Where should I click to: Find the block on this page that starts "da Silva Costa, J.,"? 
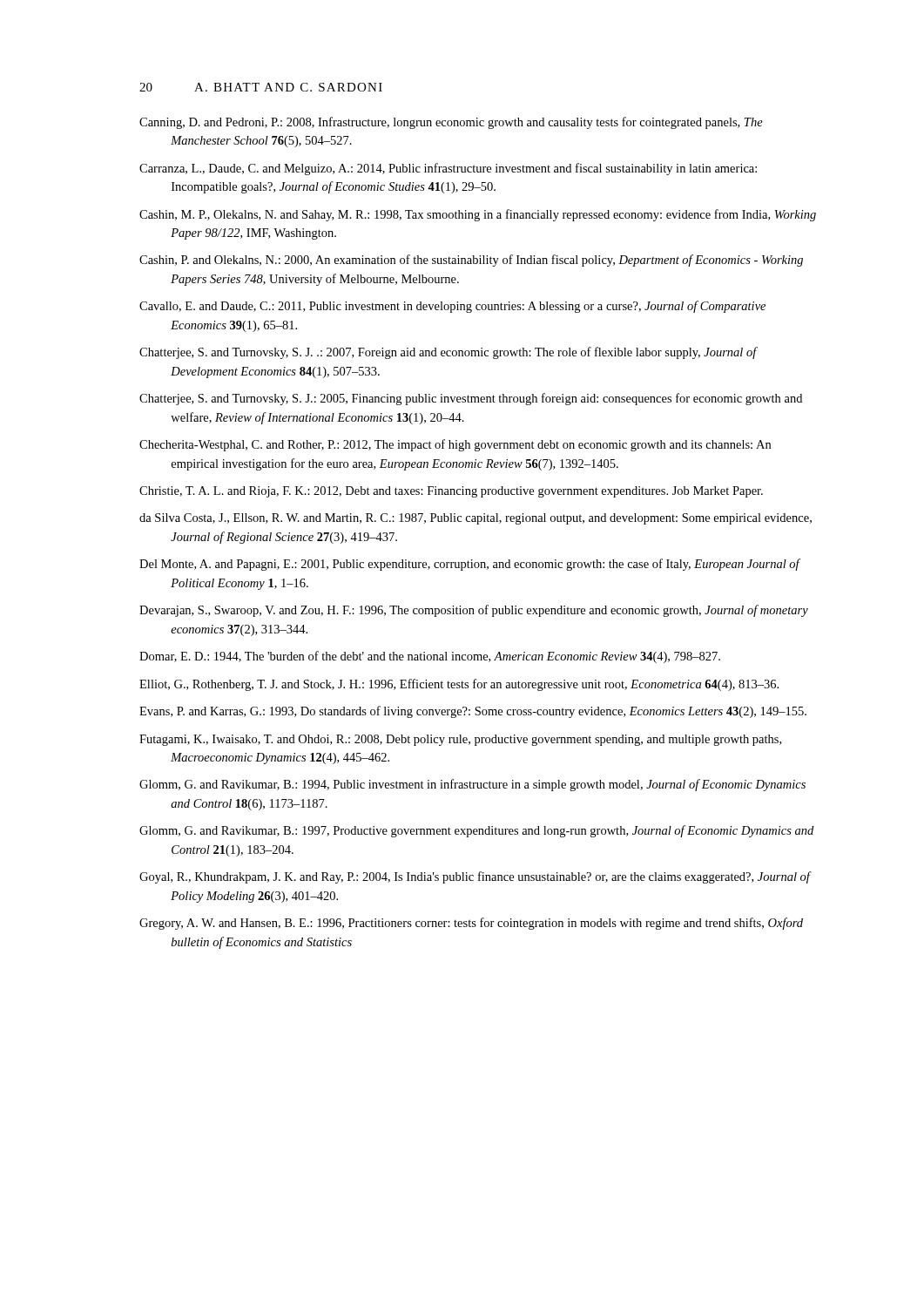pos(476,527)
